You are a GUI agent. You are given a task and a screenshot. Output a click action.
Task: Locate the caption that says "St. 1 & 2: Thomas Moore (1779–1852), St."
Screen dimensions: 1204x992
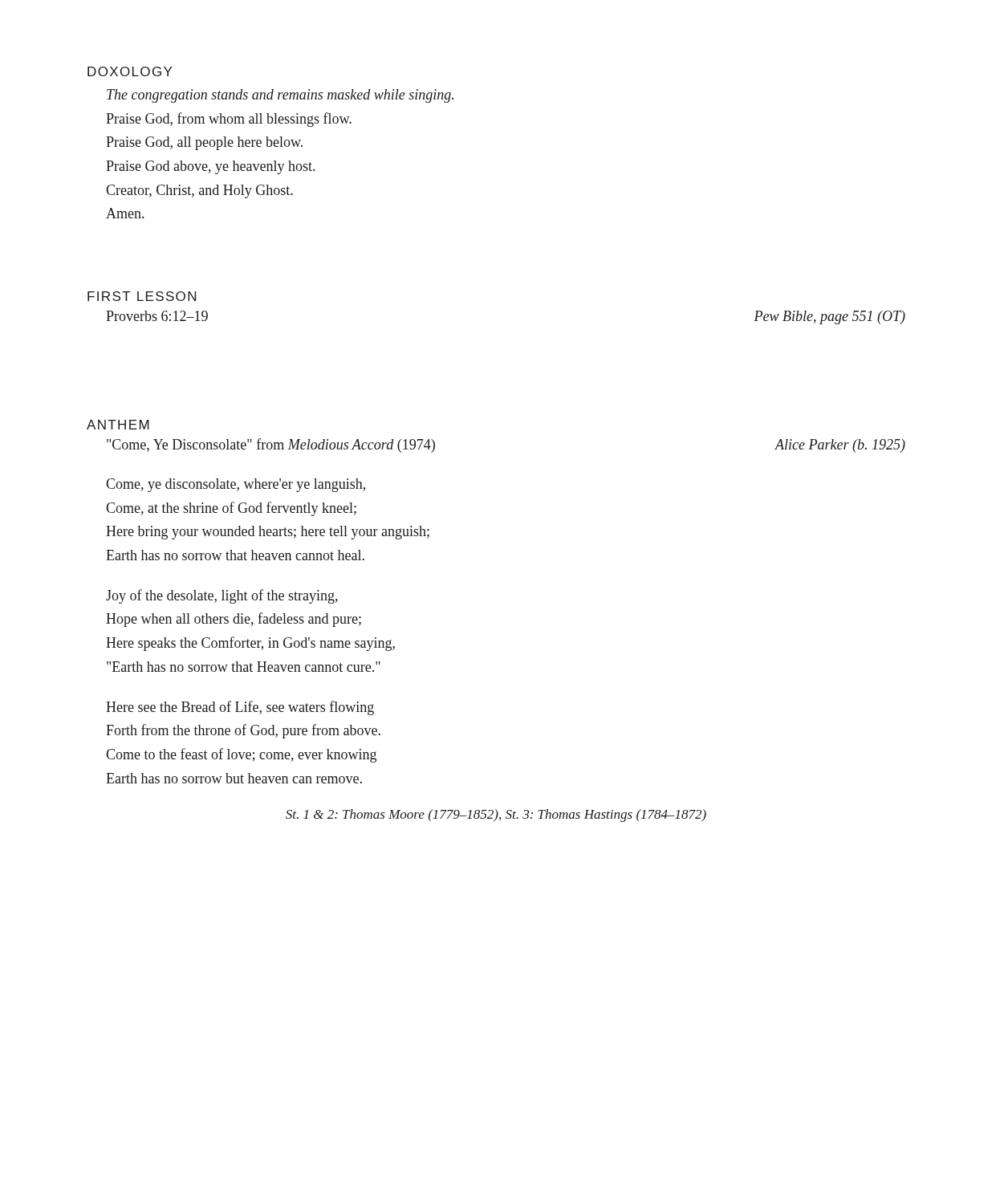496,815
